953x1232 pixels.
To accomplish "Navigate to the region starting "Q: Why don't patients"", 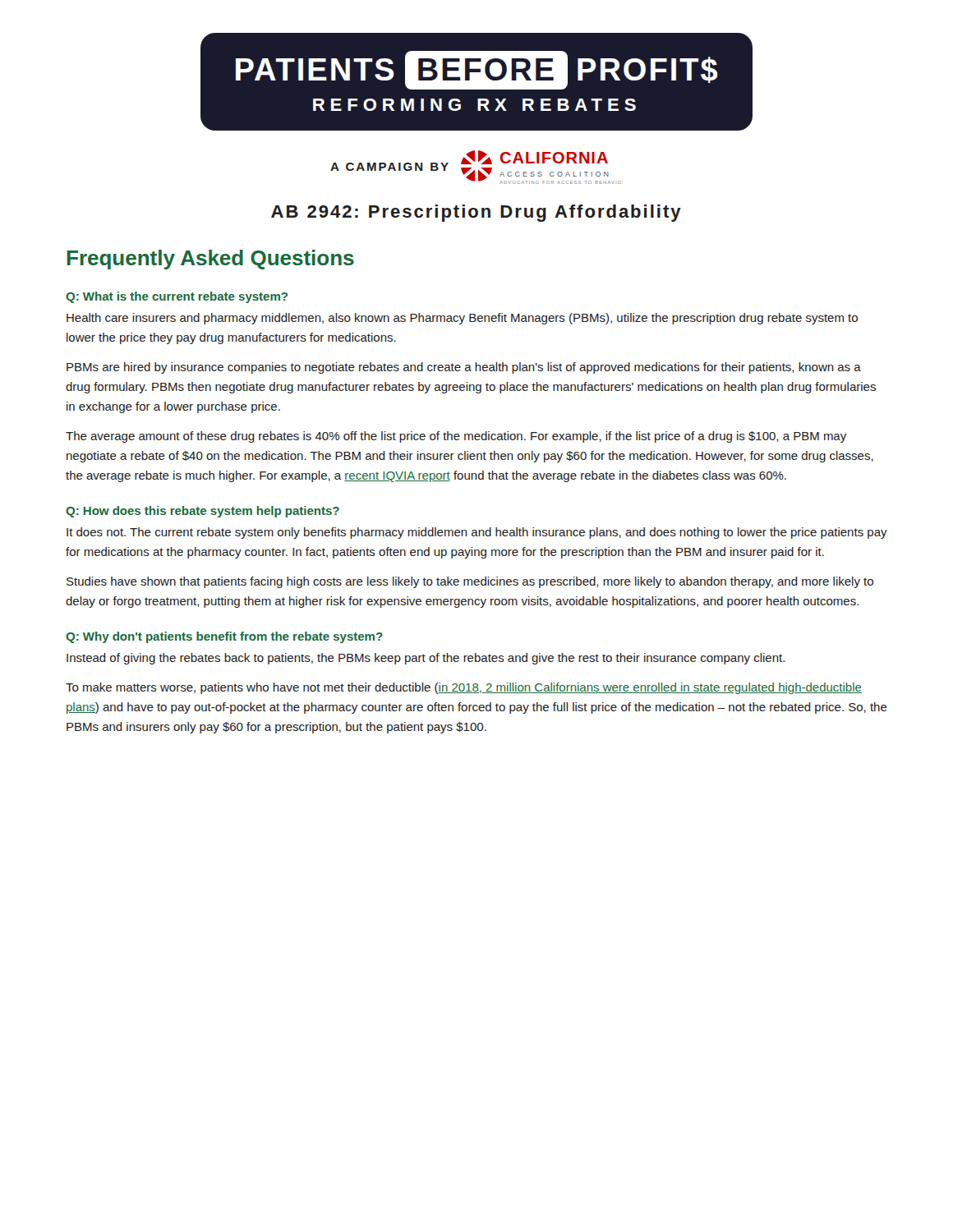I will pos(224,636).
